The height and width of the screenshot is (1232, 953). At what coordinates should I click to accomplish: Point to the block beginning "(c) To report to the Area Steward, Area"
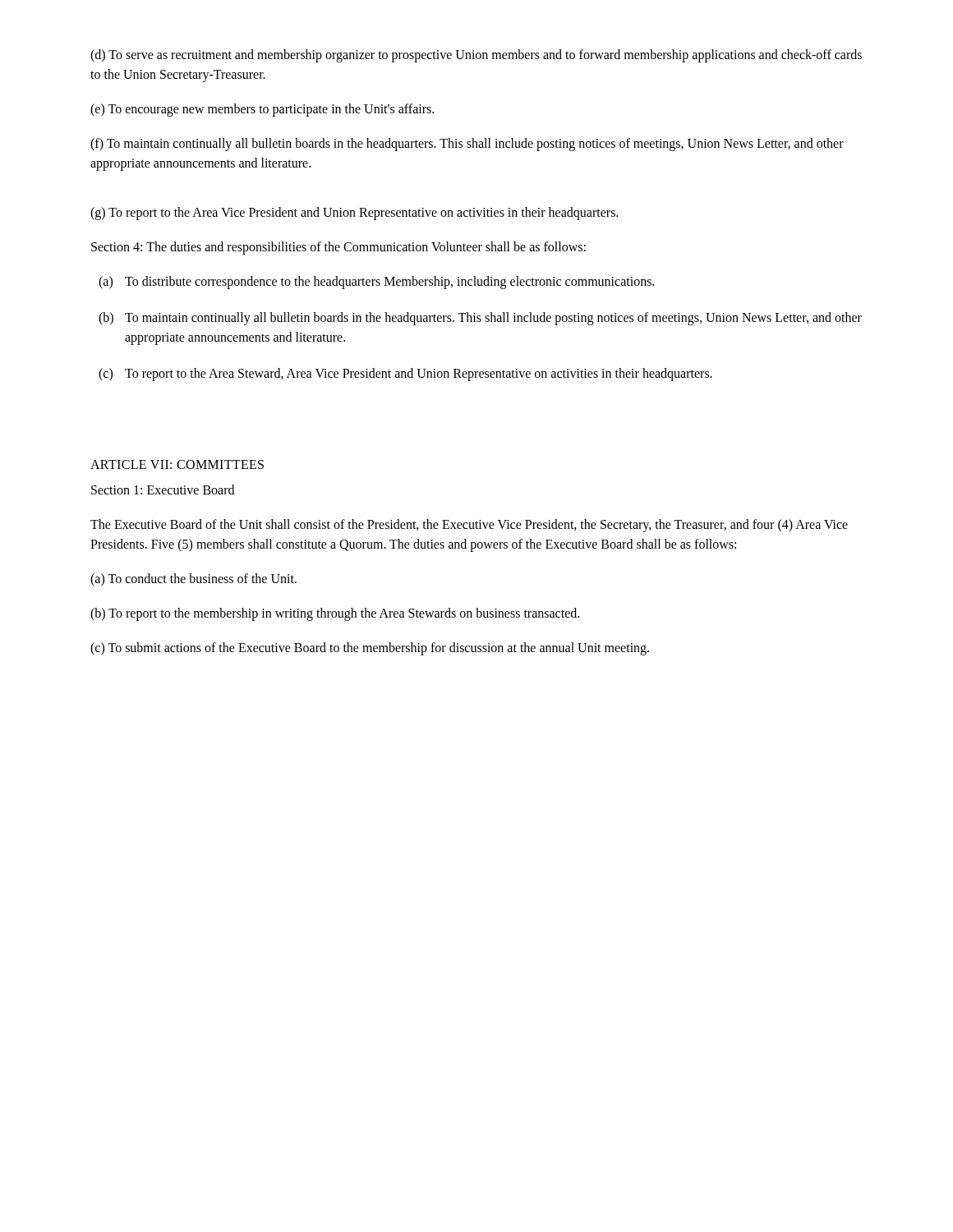481,374
